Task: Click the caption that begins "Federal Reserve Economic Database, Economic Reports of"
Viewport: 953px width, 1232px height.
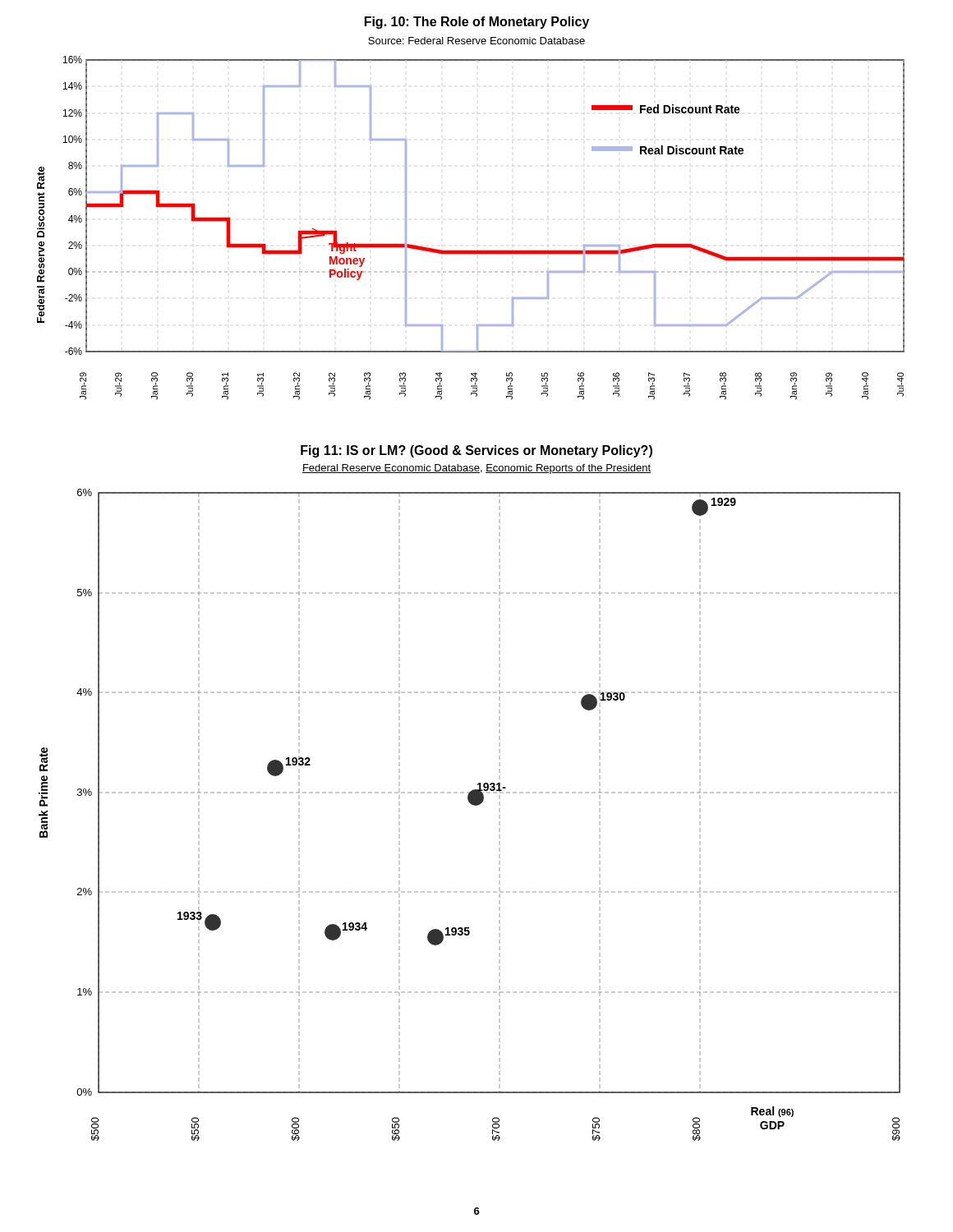Action: pos(476,468)
